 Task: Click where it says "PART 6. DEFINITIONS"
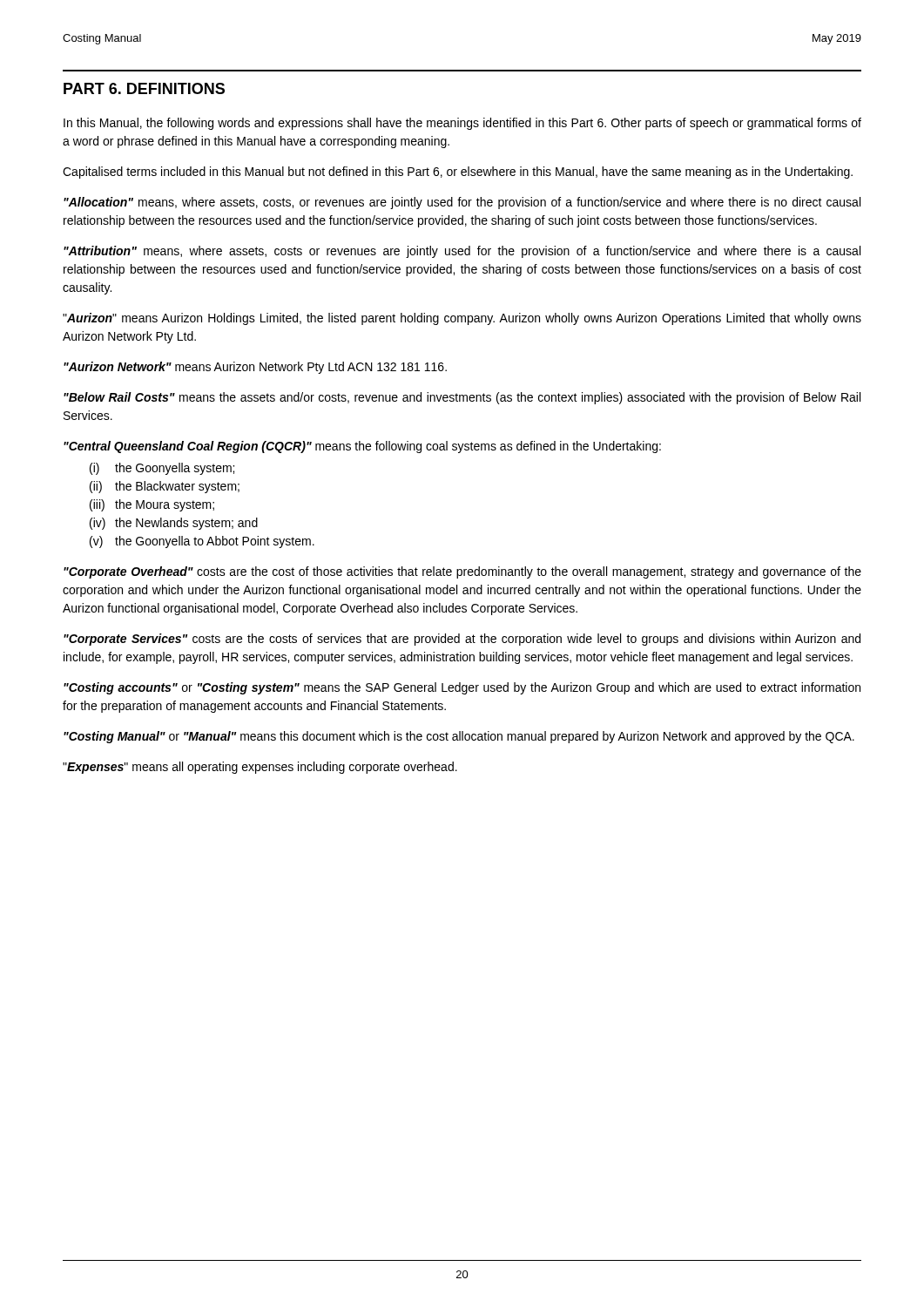coord(144,89)
